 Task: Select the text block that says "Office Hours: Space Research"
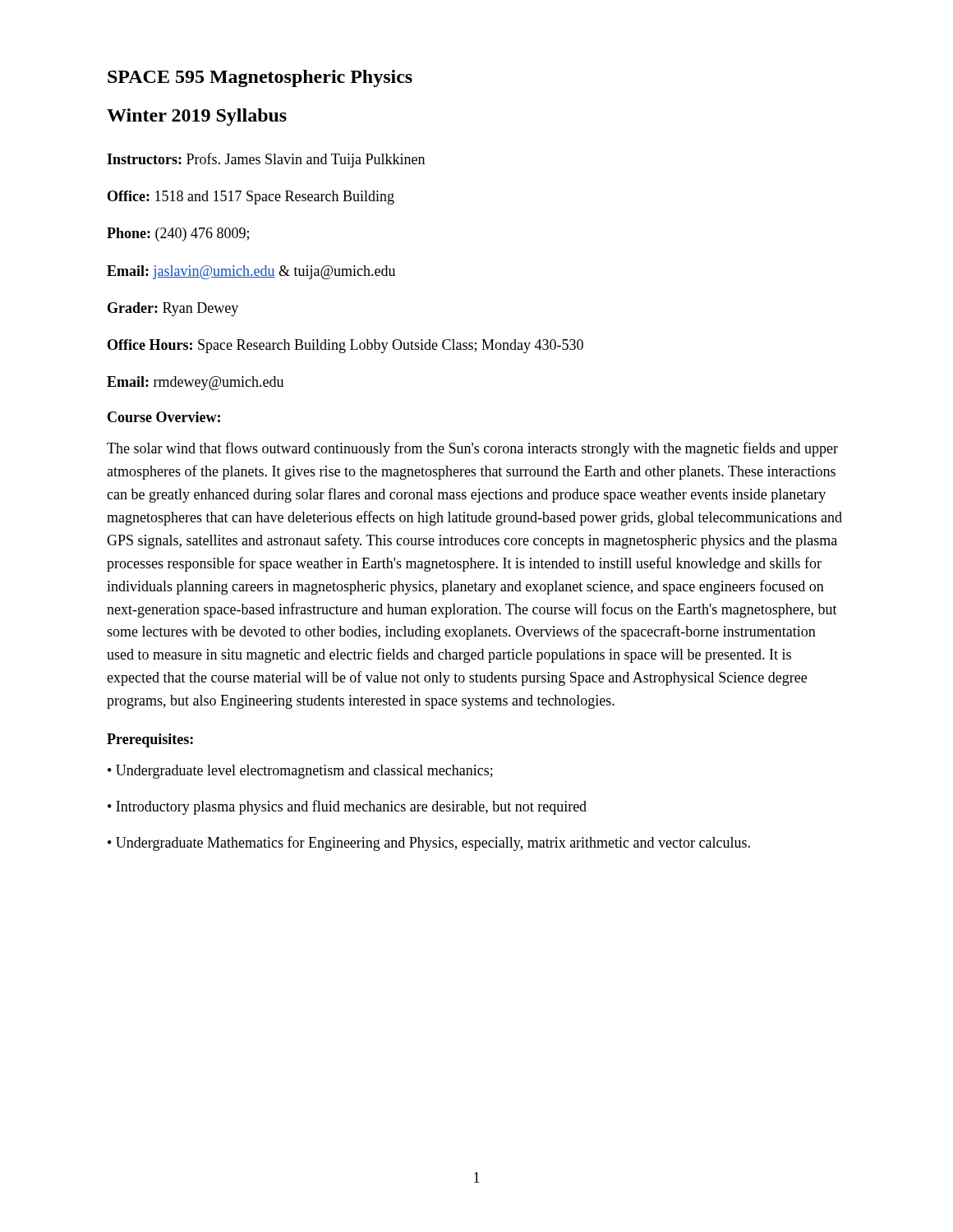point(345,345)
